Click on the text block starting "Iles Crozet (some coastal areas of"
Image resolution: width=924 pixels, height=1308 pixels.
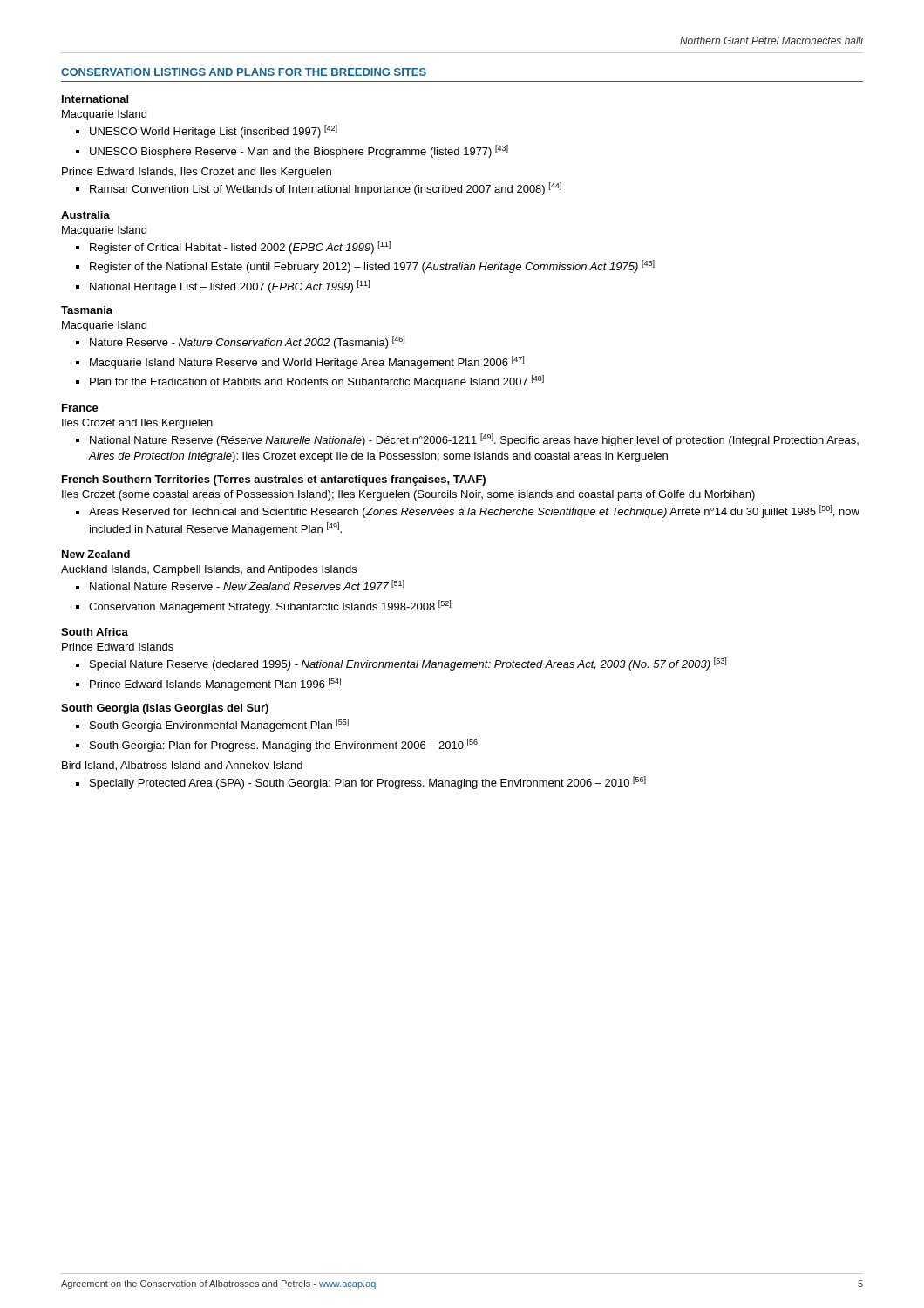408,494
